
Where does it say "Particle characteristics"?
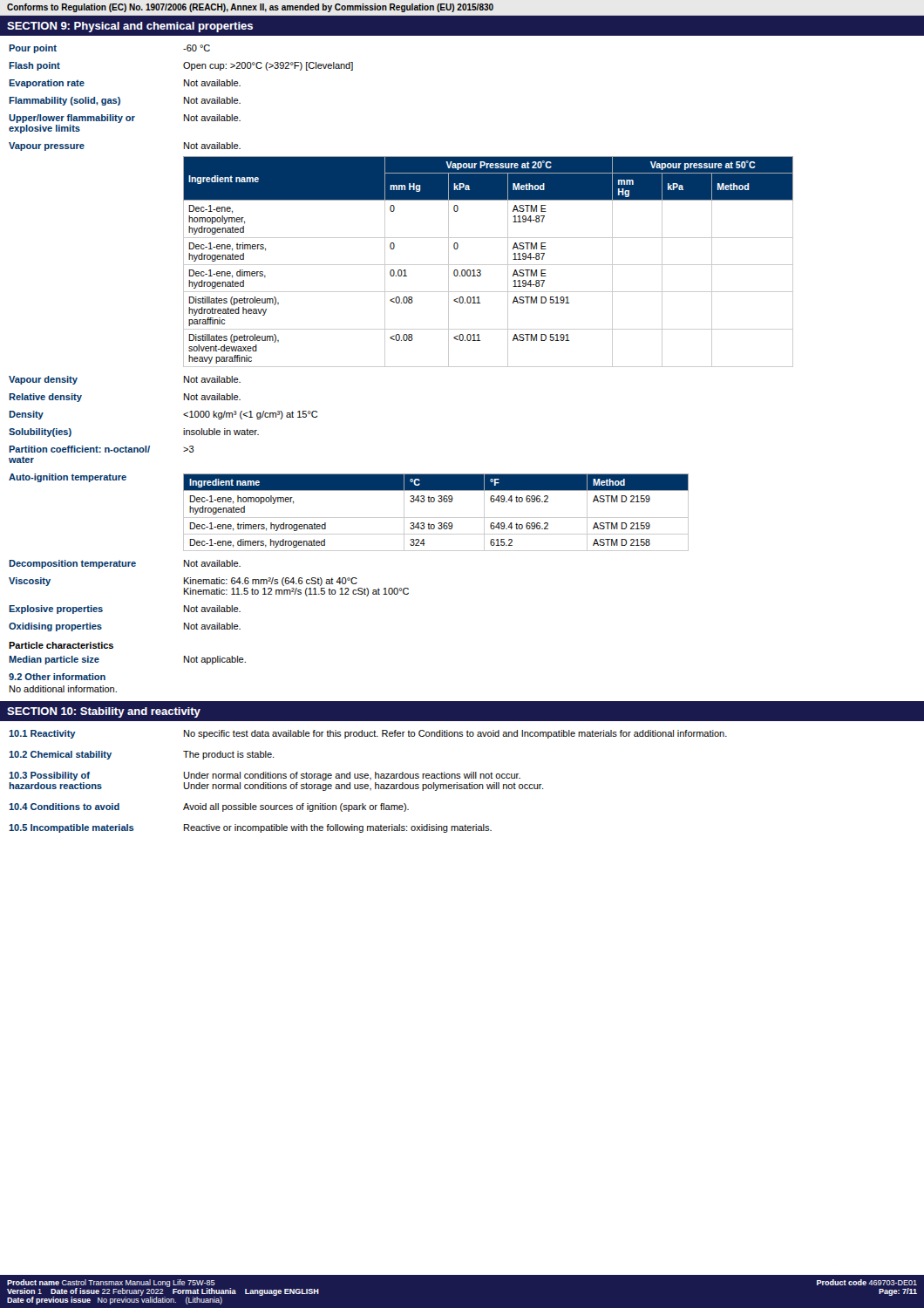[61, 645]
